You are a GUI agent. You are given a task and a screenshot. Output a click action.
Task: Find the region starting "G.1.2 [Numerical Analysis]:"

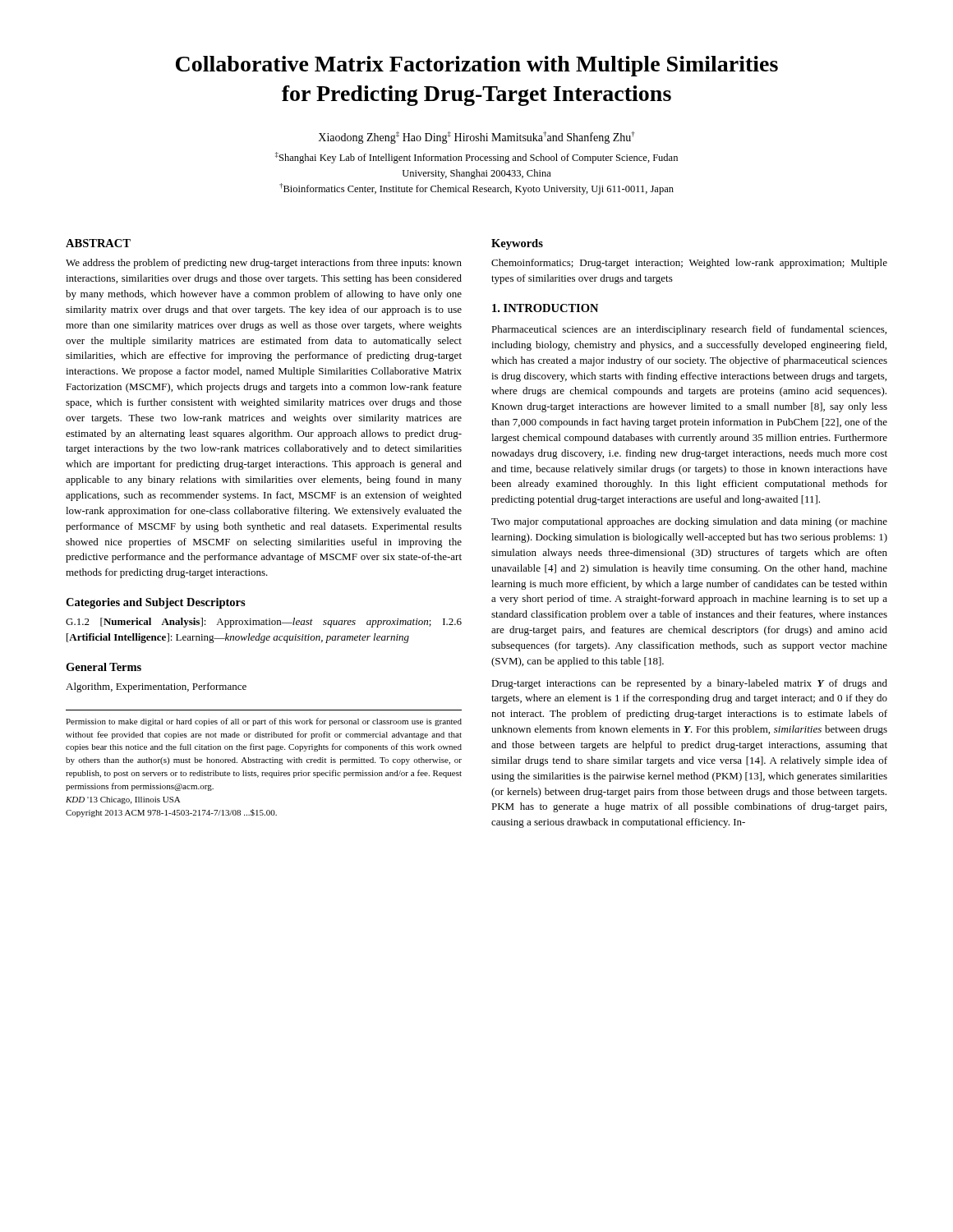coord(264,630)
